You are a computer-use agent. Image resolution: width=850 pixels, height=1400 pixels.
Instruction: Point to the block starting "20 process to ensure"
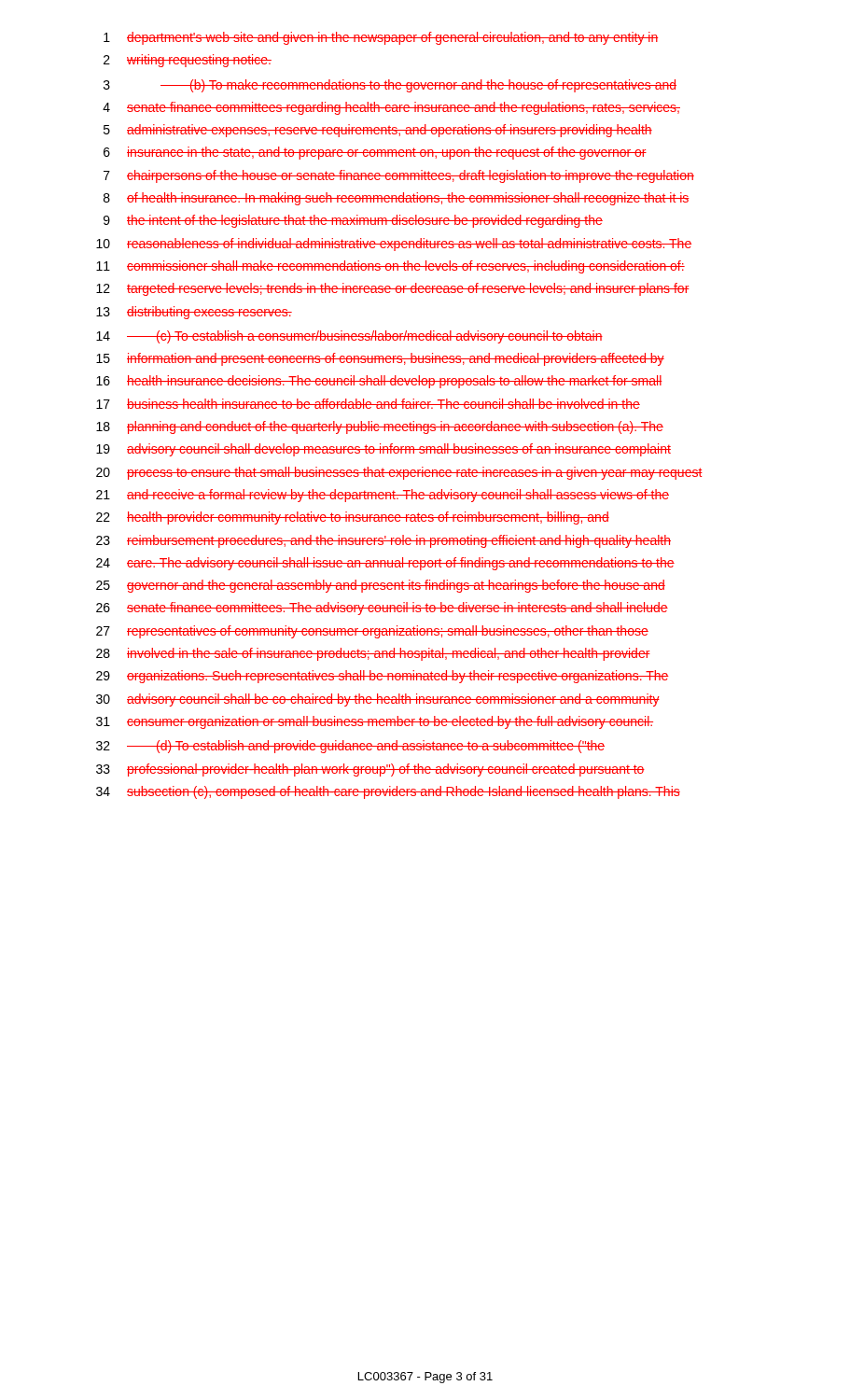tap(434, 472)
